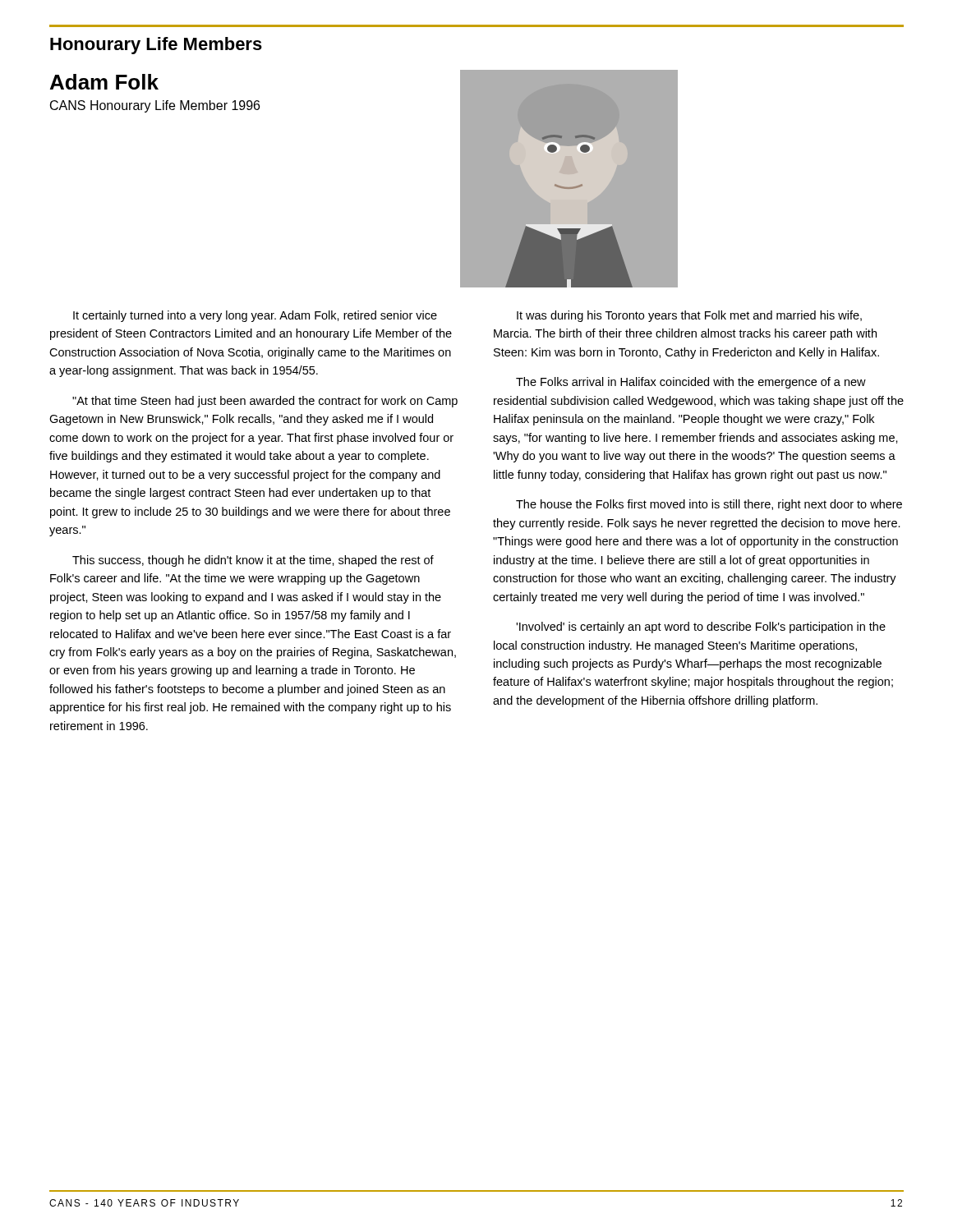Locate the passage starting "CANS Honourary Life"
Viewport: 953px width, 1232px height.
coord(230,106)
